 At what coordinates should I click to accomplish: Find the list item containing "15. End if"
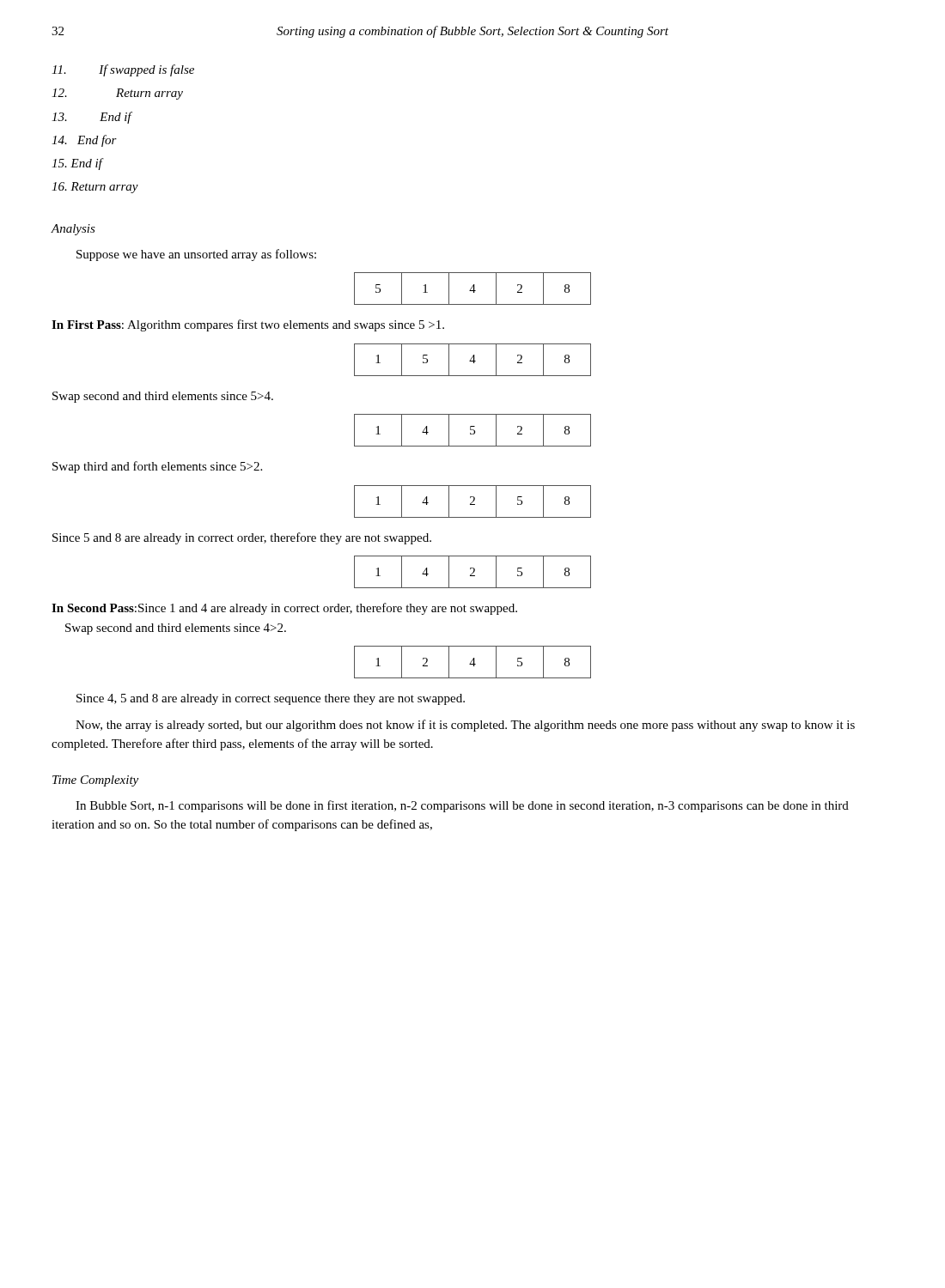coord(78,164)
